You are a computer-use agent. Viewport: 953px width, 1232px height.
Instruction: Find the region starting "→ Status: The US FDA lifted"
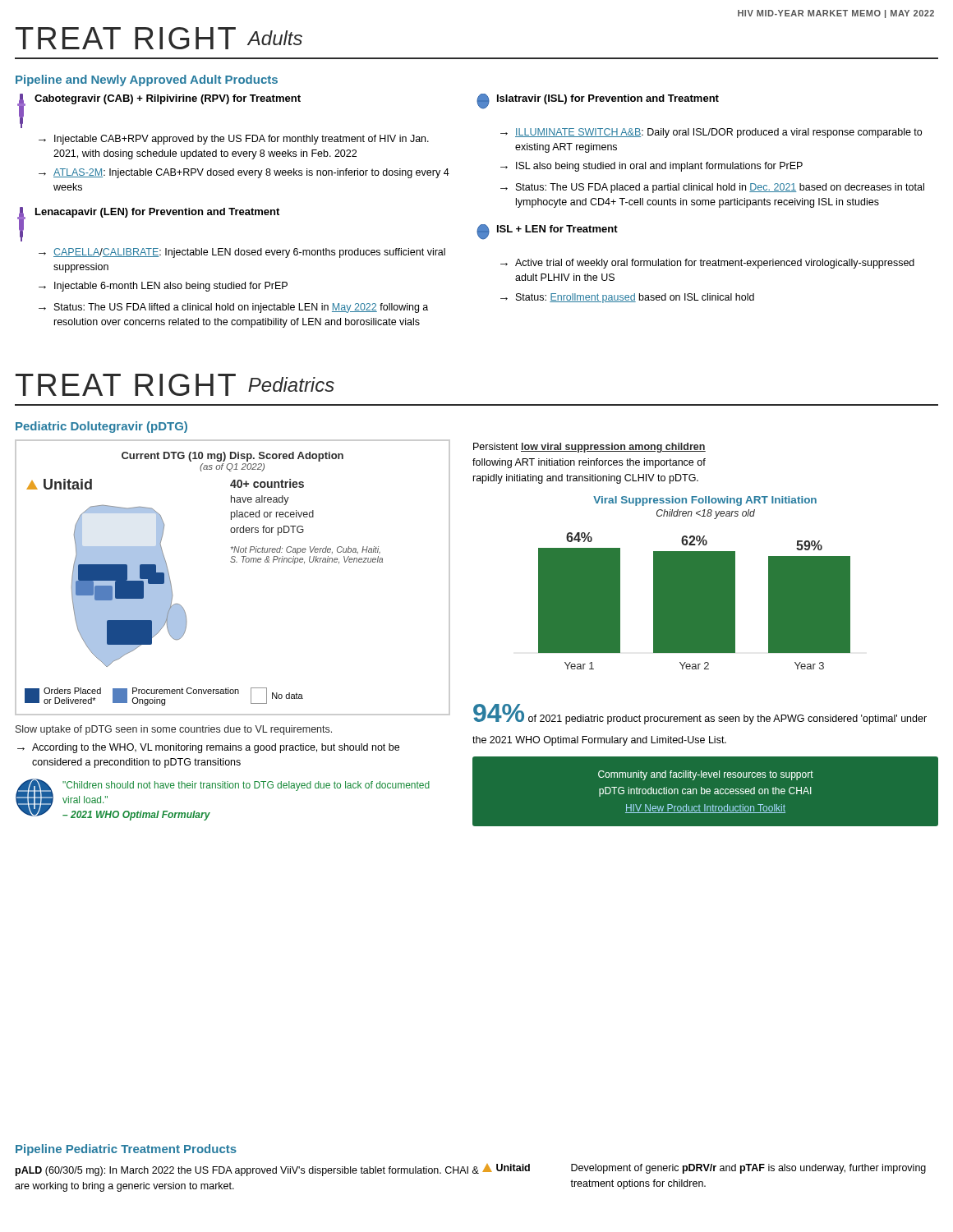click(243, 314)
